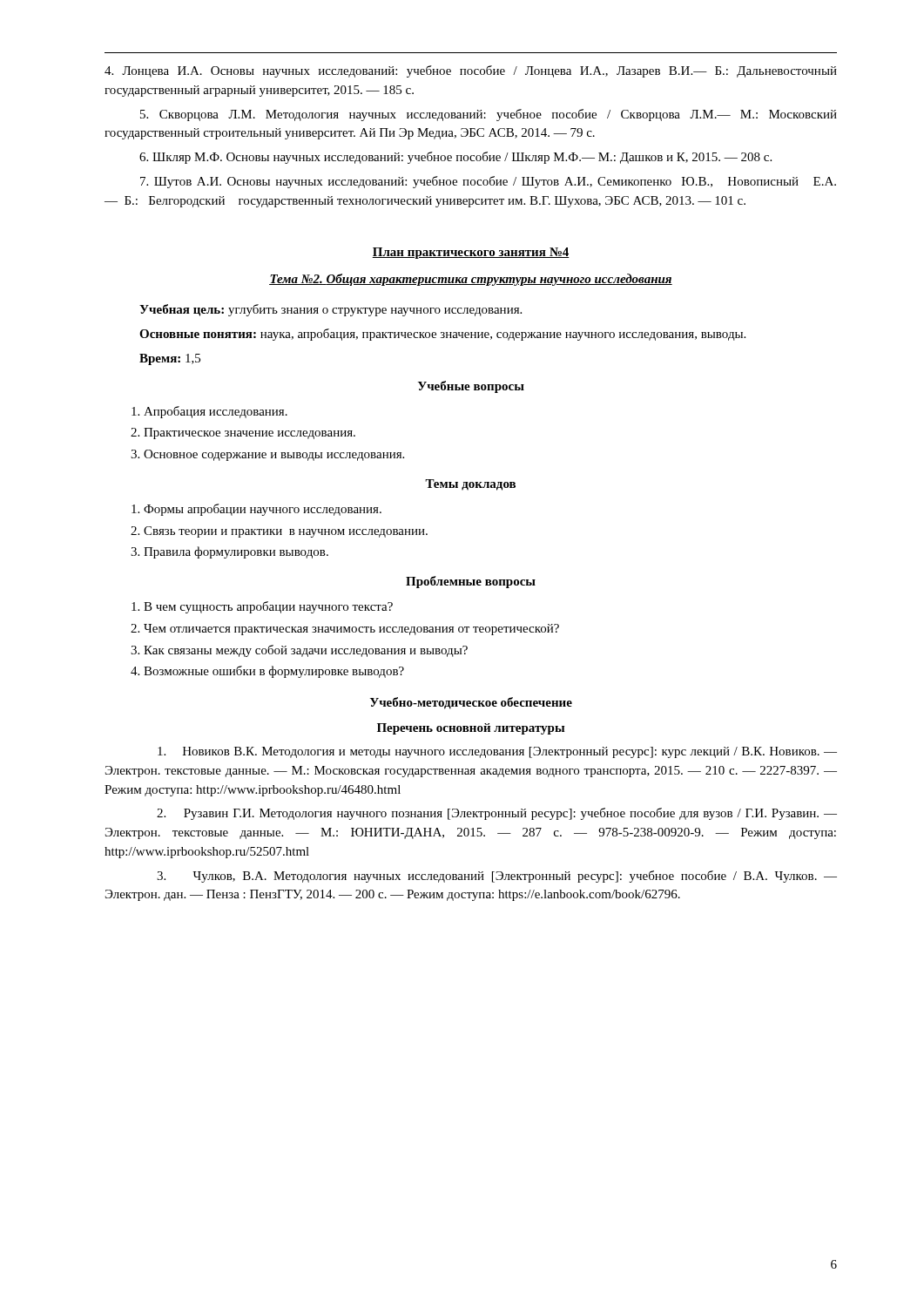Locate the text "4. Возможные ошибки в формулировке выводов?"
The width and height of the screenshot is (924, 1307).
(267, 671)
